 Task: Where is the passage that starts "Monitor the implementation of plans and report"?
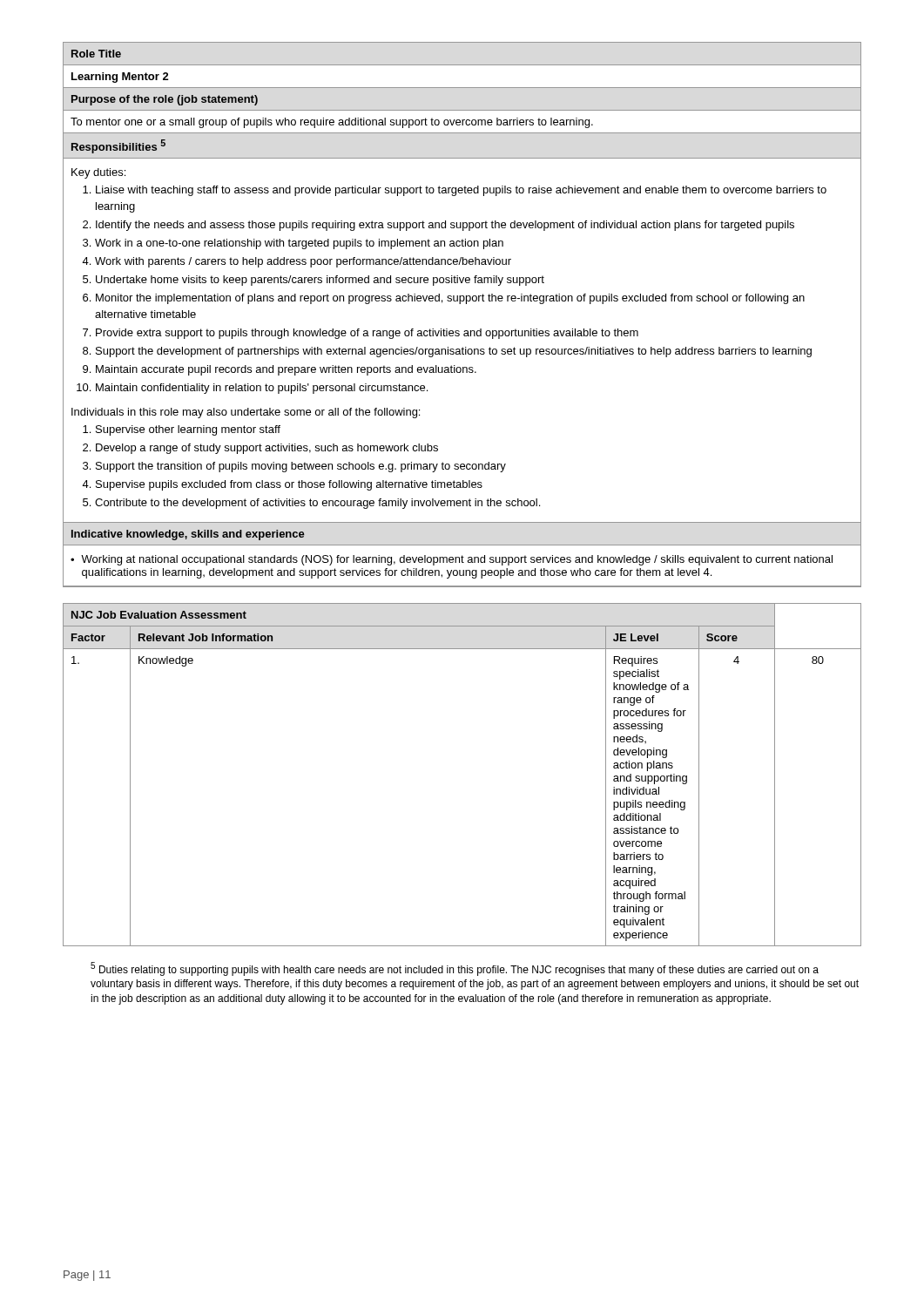(450, 306)
